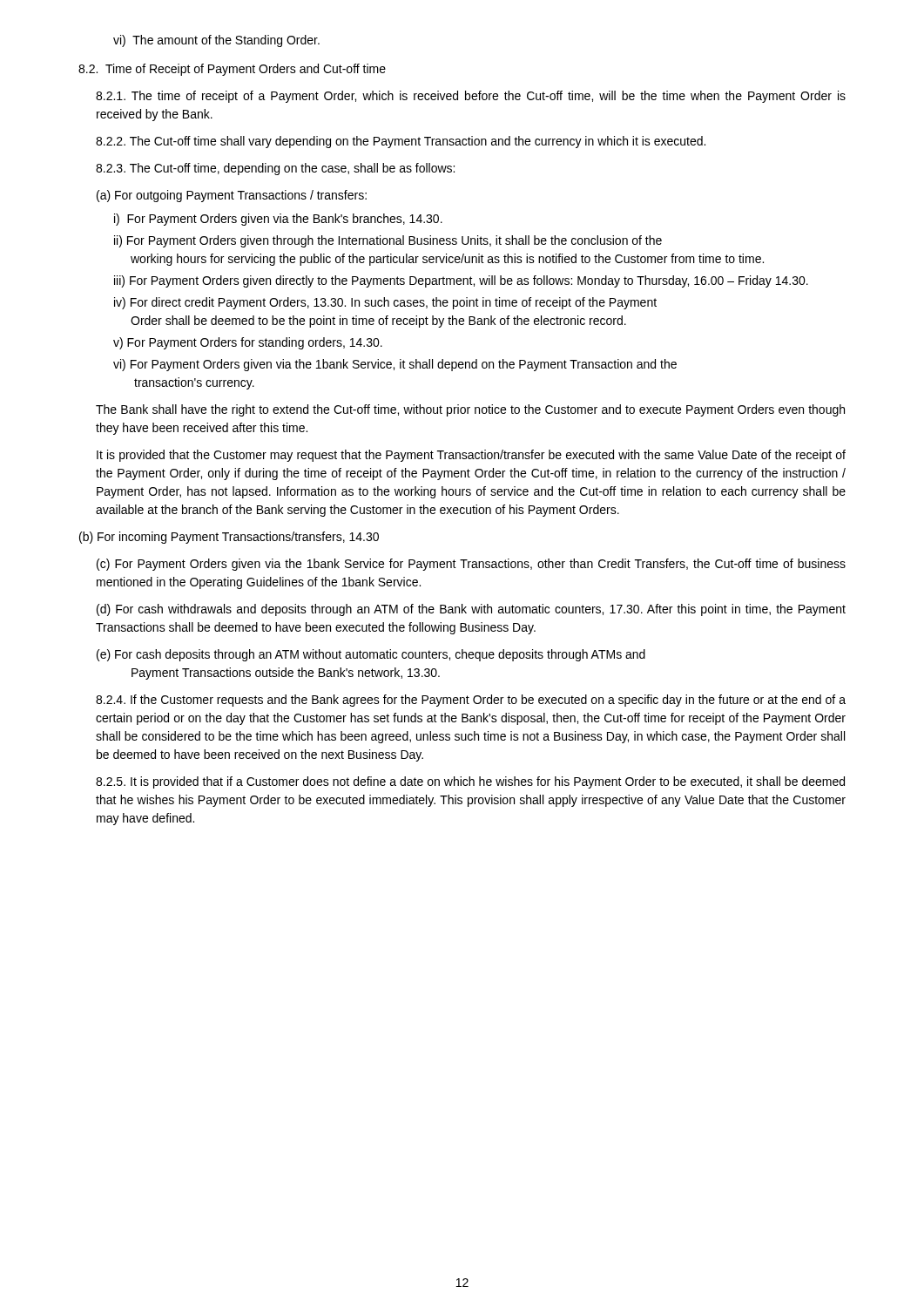Select the element starting "2.1. The time of receipt of"

[x=471, y=105]
